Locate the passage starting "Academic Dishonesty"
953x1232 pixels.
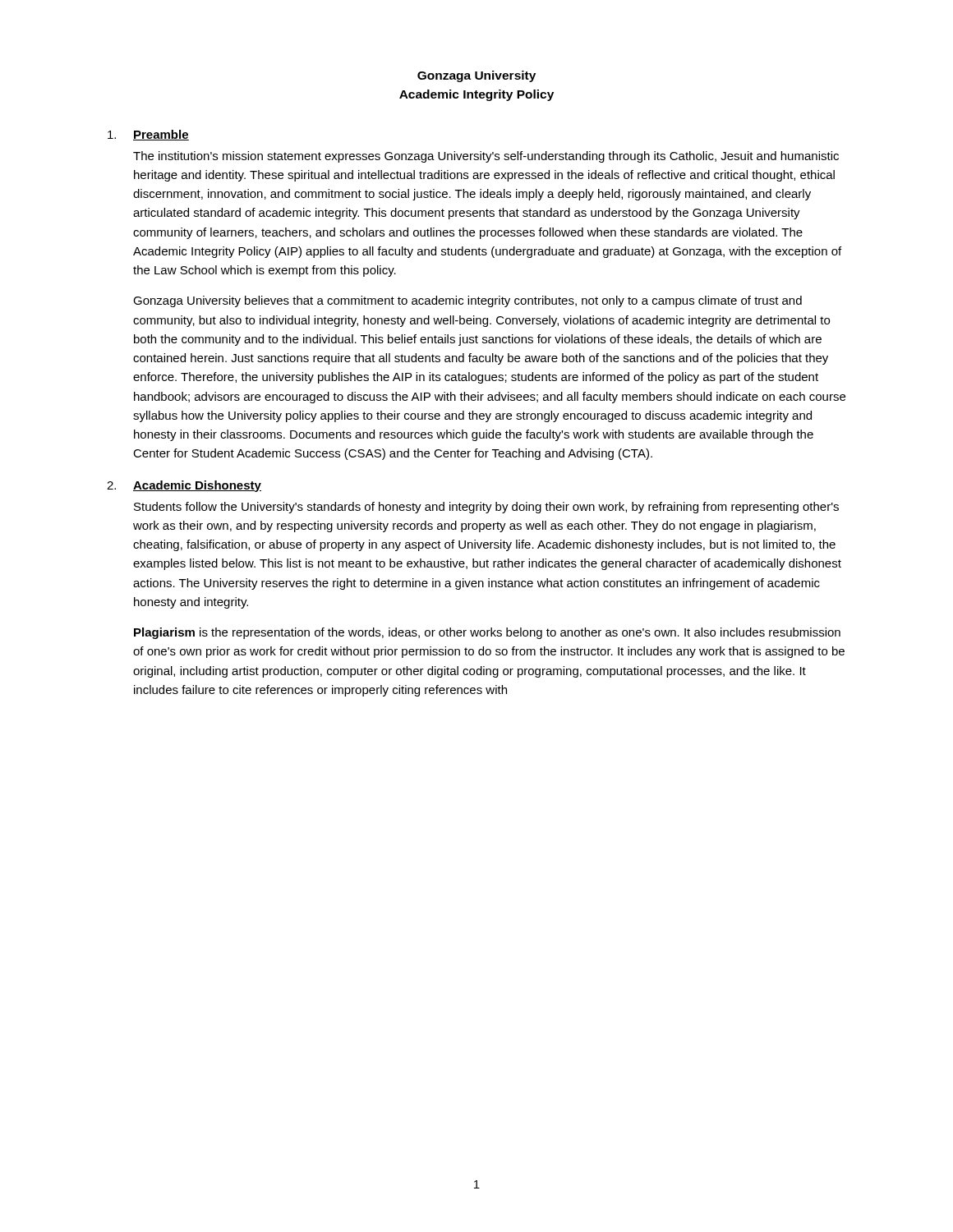(x=197, y=485)
